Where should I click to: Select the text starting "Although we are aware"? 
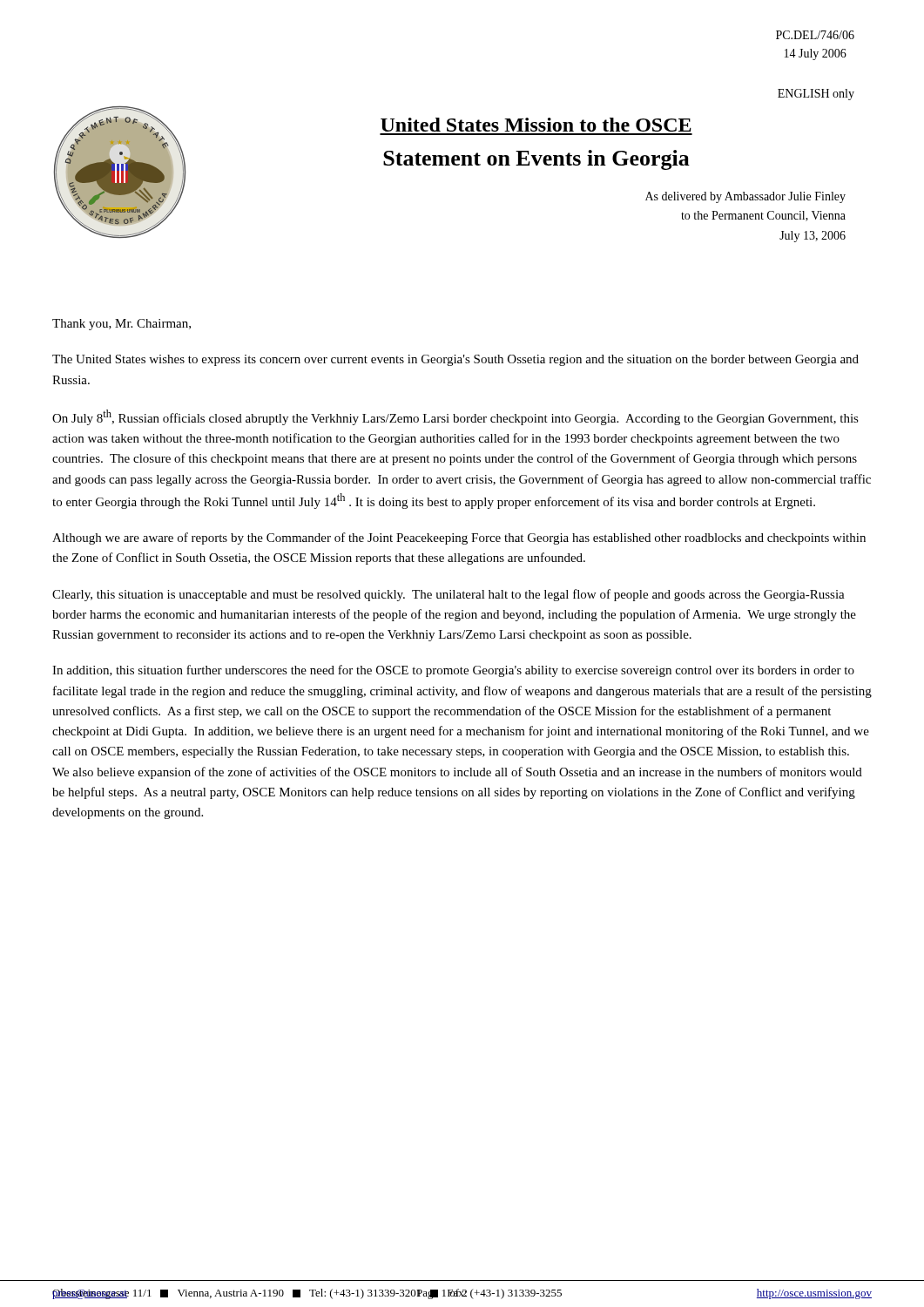coord(459,548)
